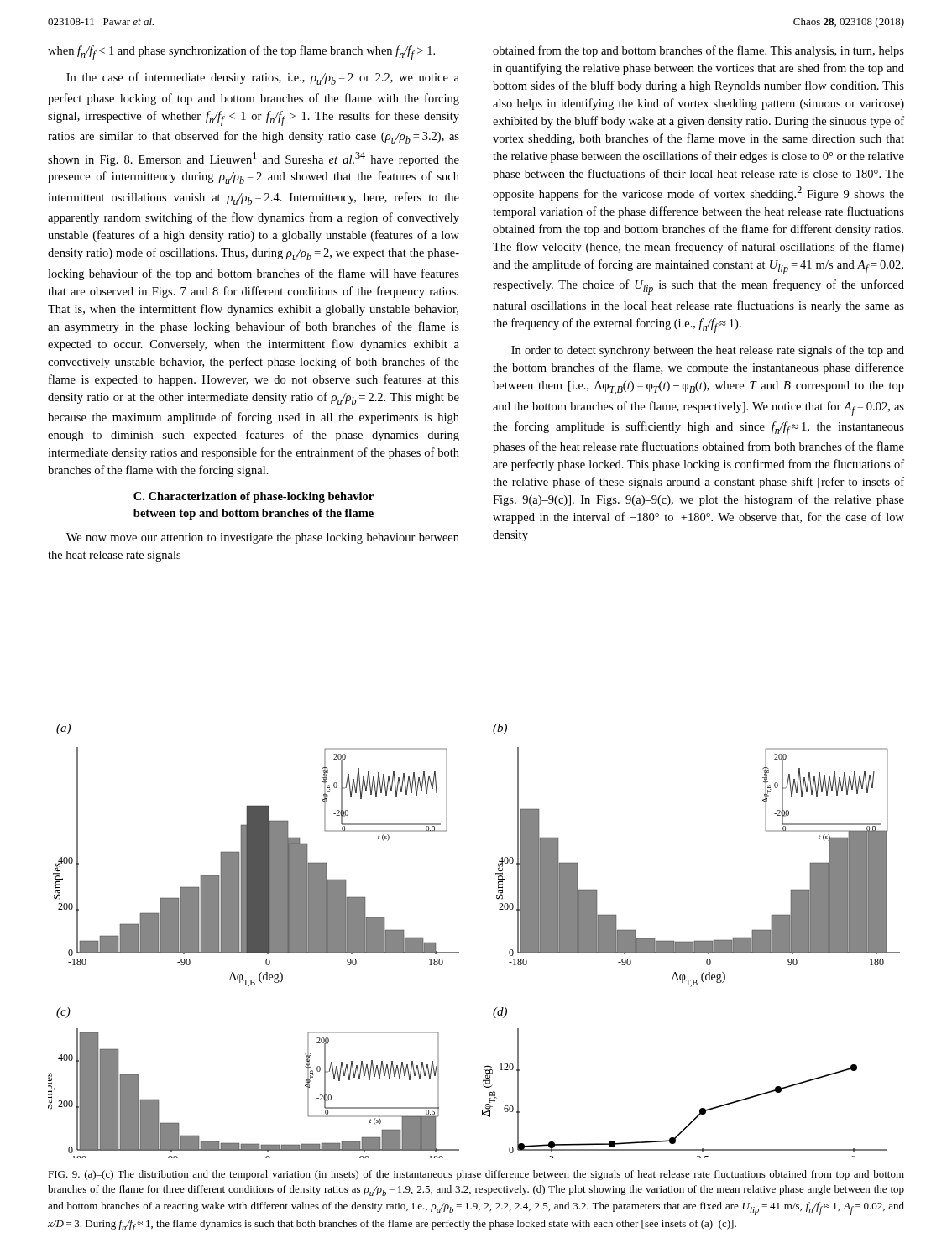Image resolution: width=952 pixels, height=1259 pixels.
Task: Locate the block of text that opens with "We now move our attention to investigate"
Action: tap(254, 546)
